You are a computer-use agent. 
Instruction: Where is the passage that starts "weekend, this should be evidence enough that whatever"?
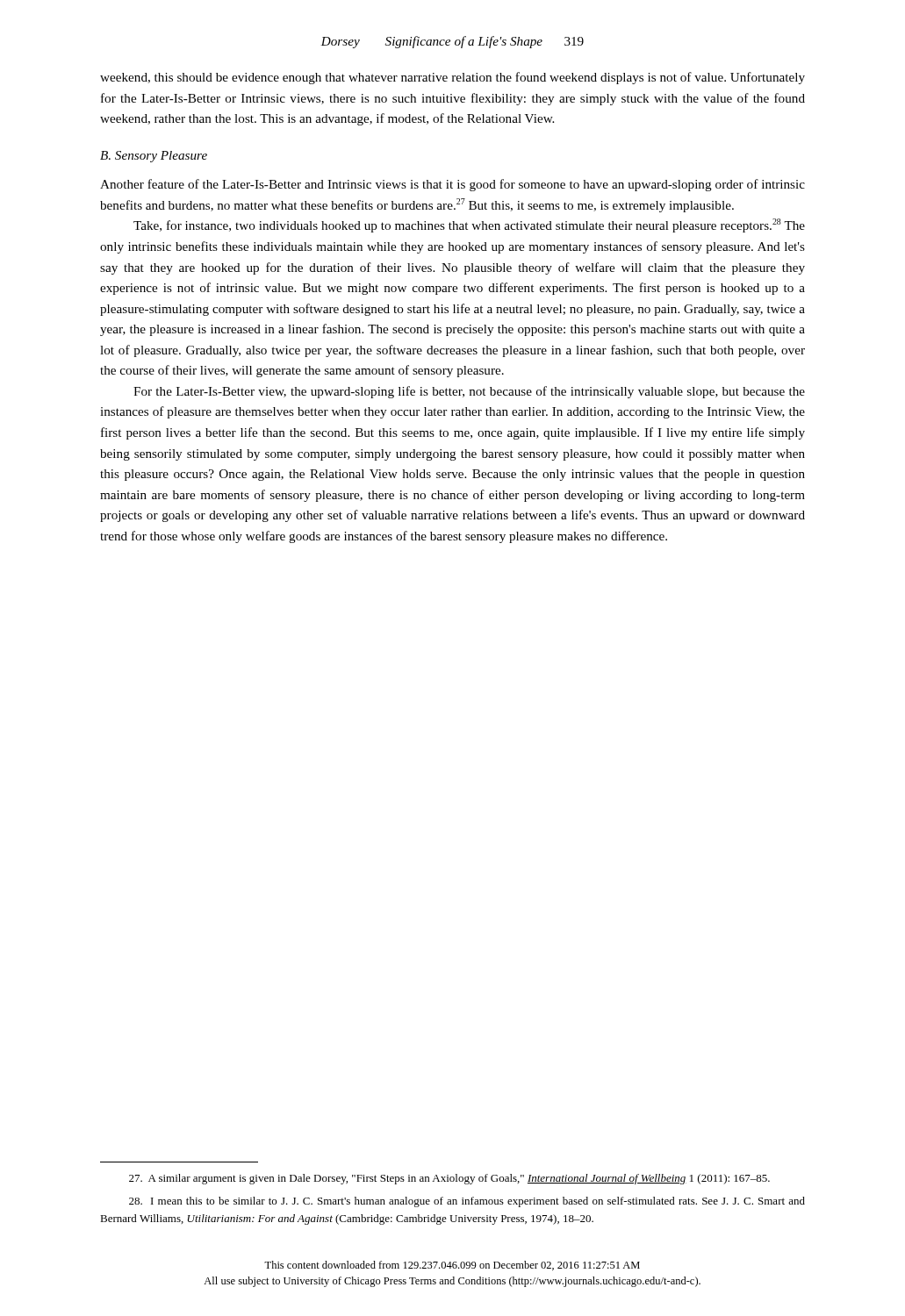pyautogui.click(x=452, y=98)
